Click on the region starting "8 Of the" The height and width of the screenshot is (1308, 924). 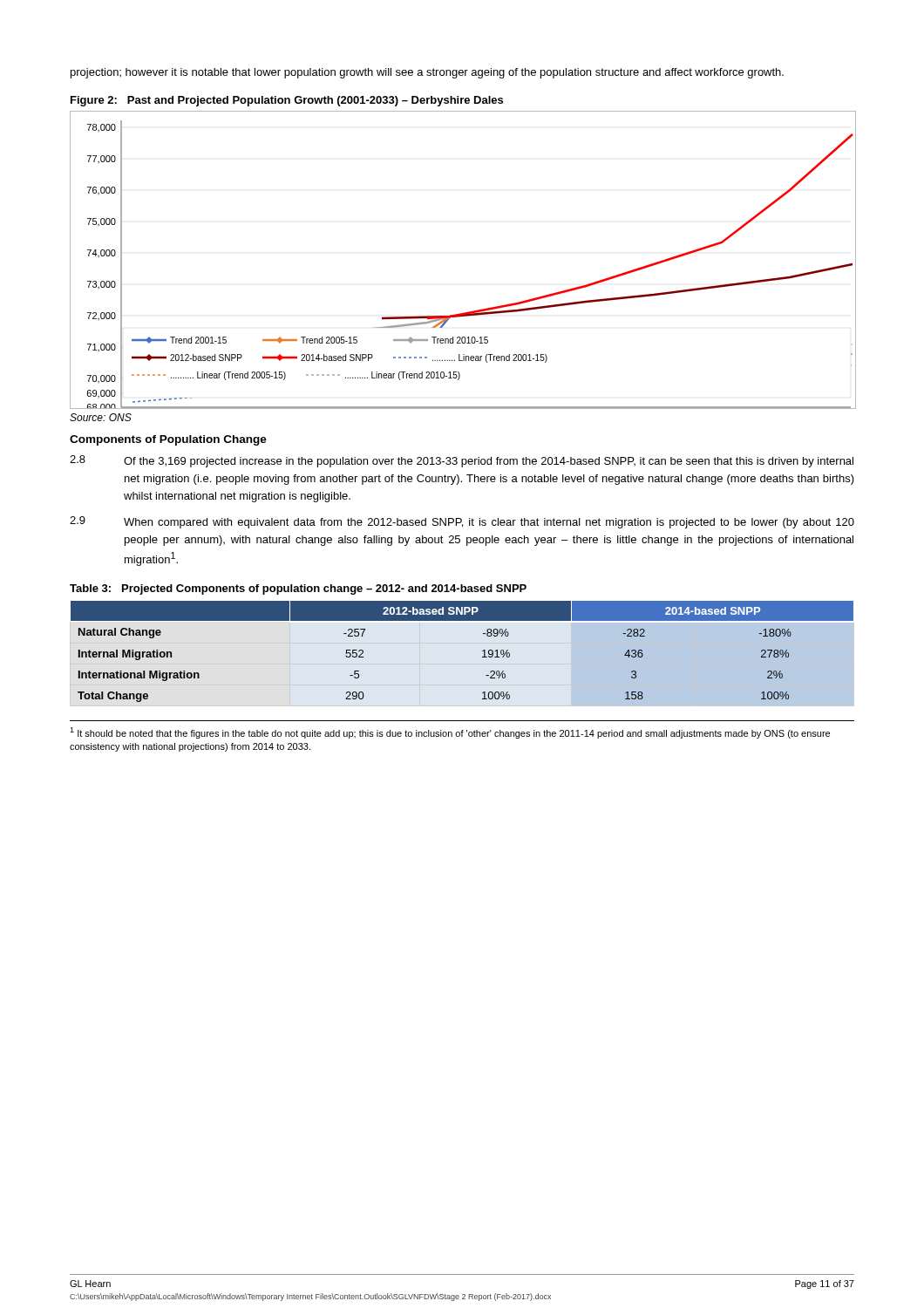click(x=462, y=478)
